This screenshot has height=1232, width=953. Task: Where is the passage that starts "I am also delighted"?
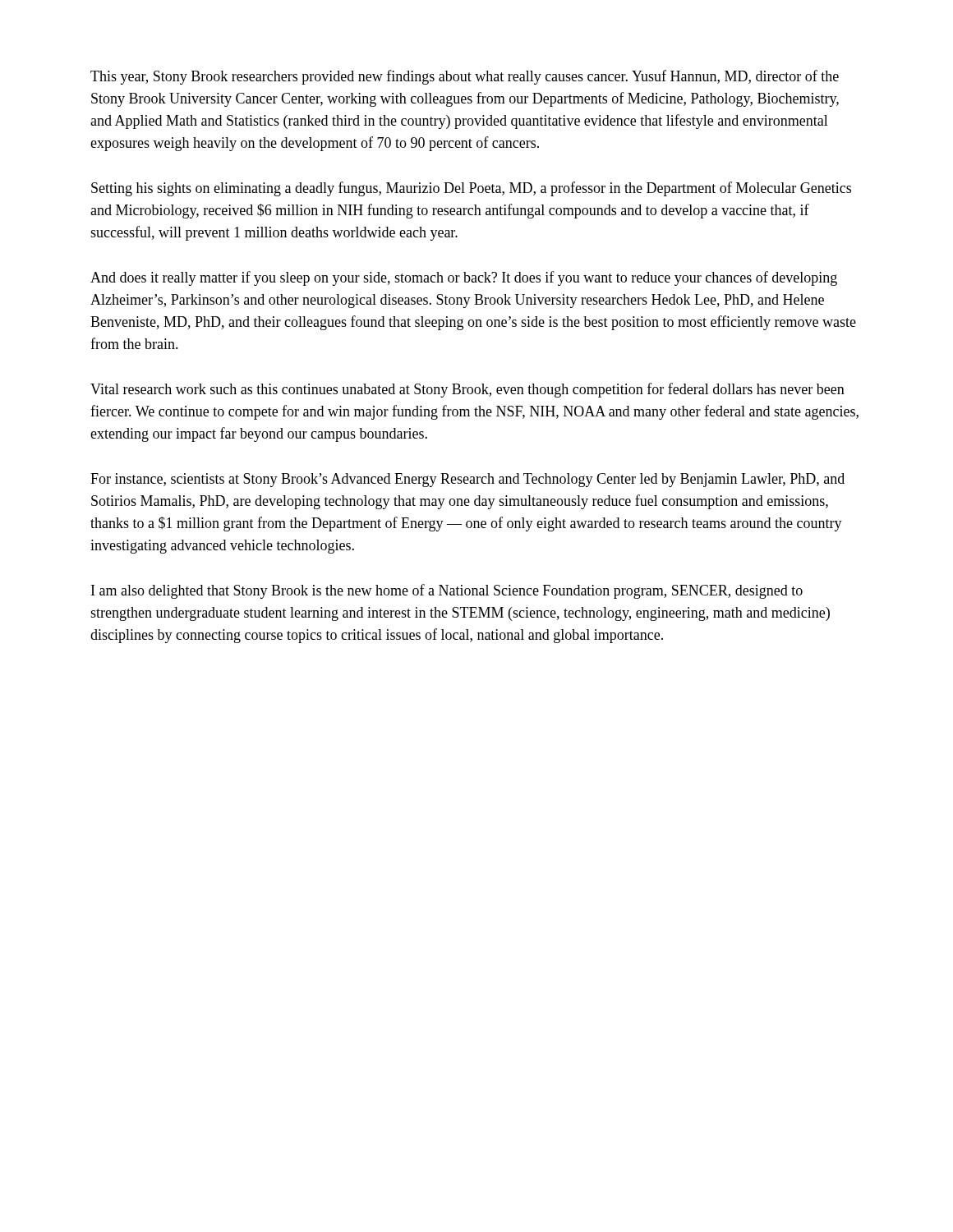[x=460, y=613]
